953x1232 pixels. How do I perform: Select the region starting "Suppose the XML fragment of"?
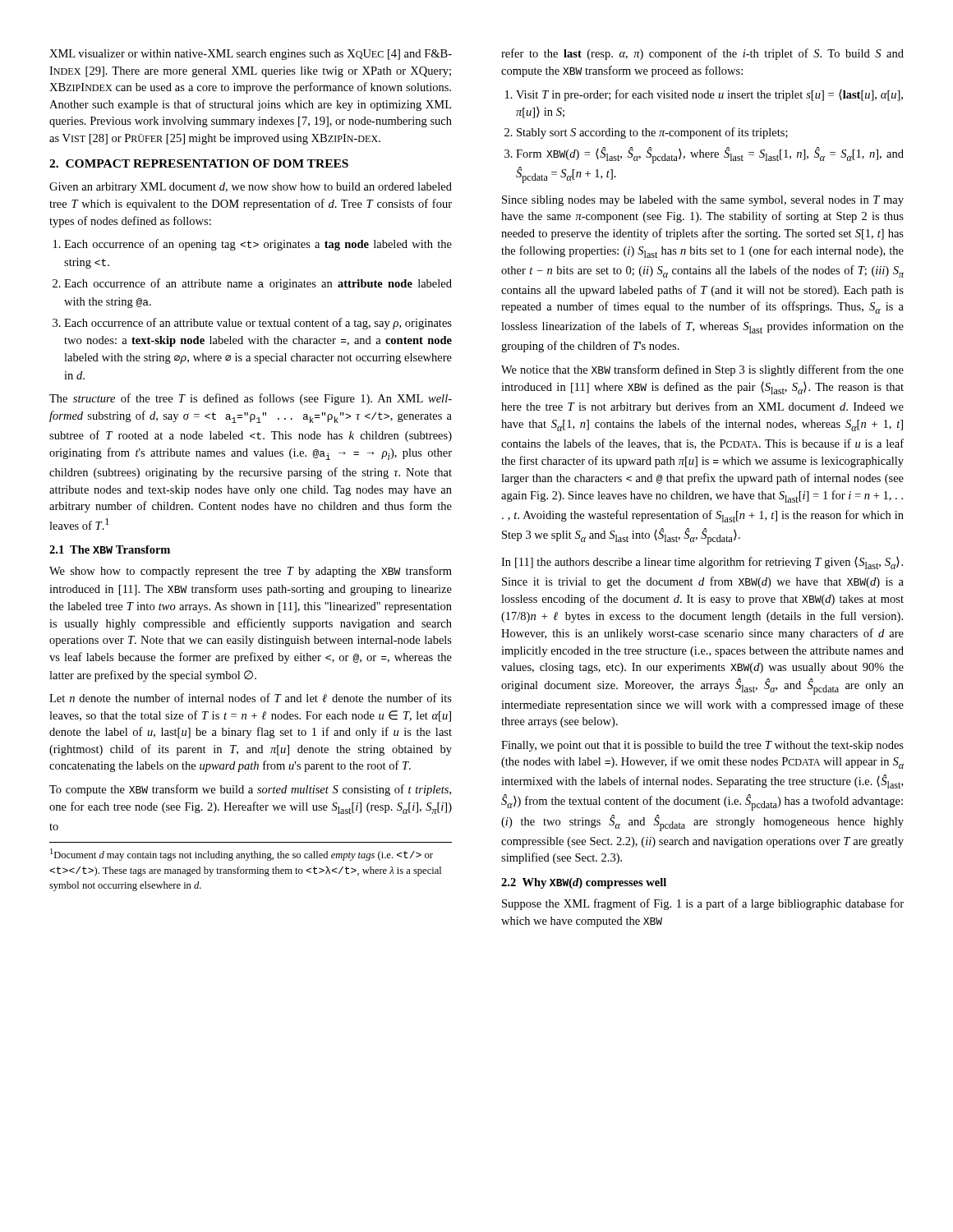point(702,913)
